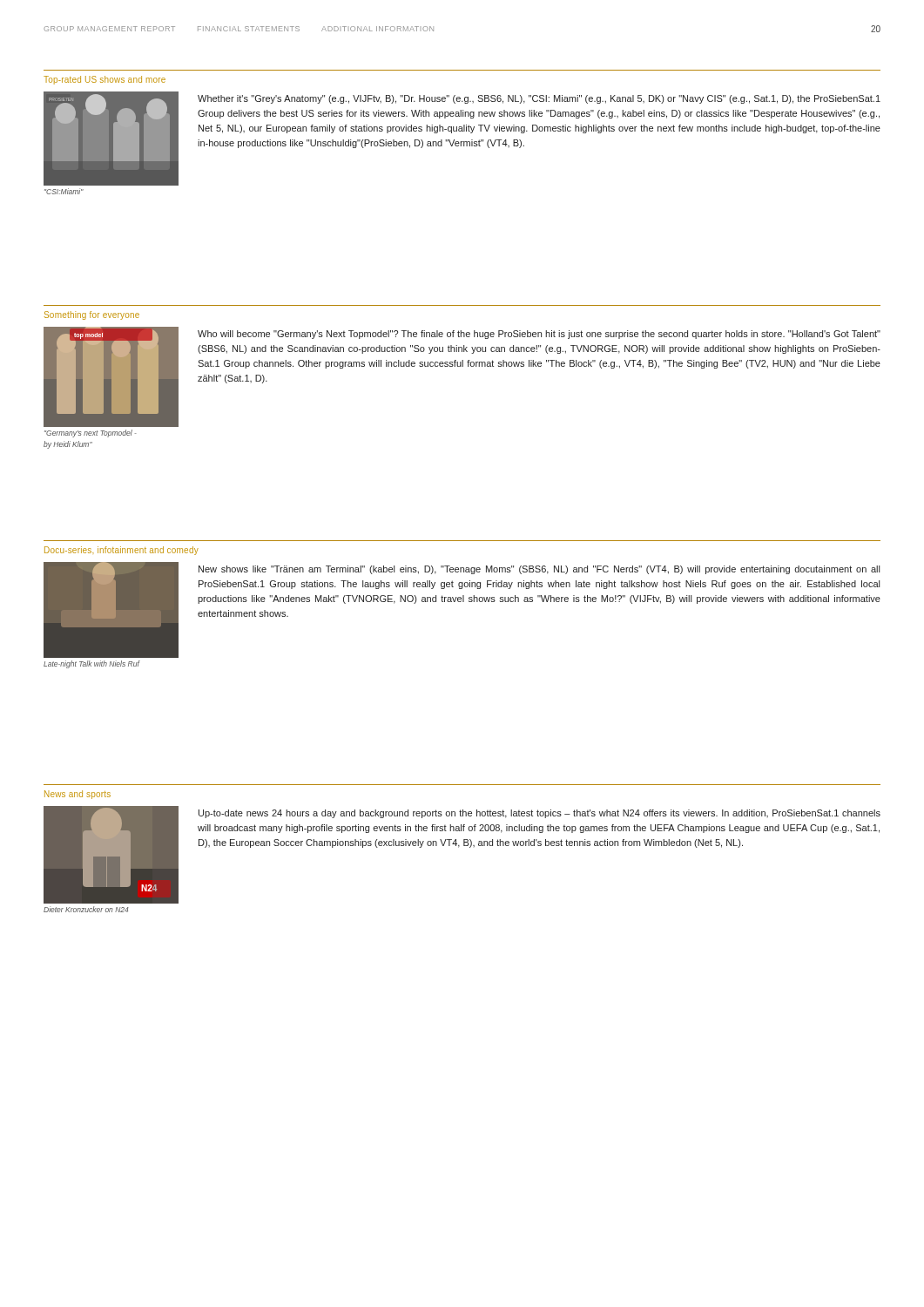Locate the text "Docu-series, infotainment and comedy"

[x=121, y=550]
